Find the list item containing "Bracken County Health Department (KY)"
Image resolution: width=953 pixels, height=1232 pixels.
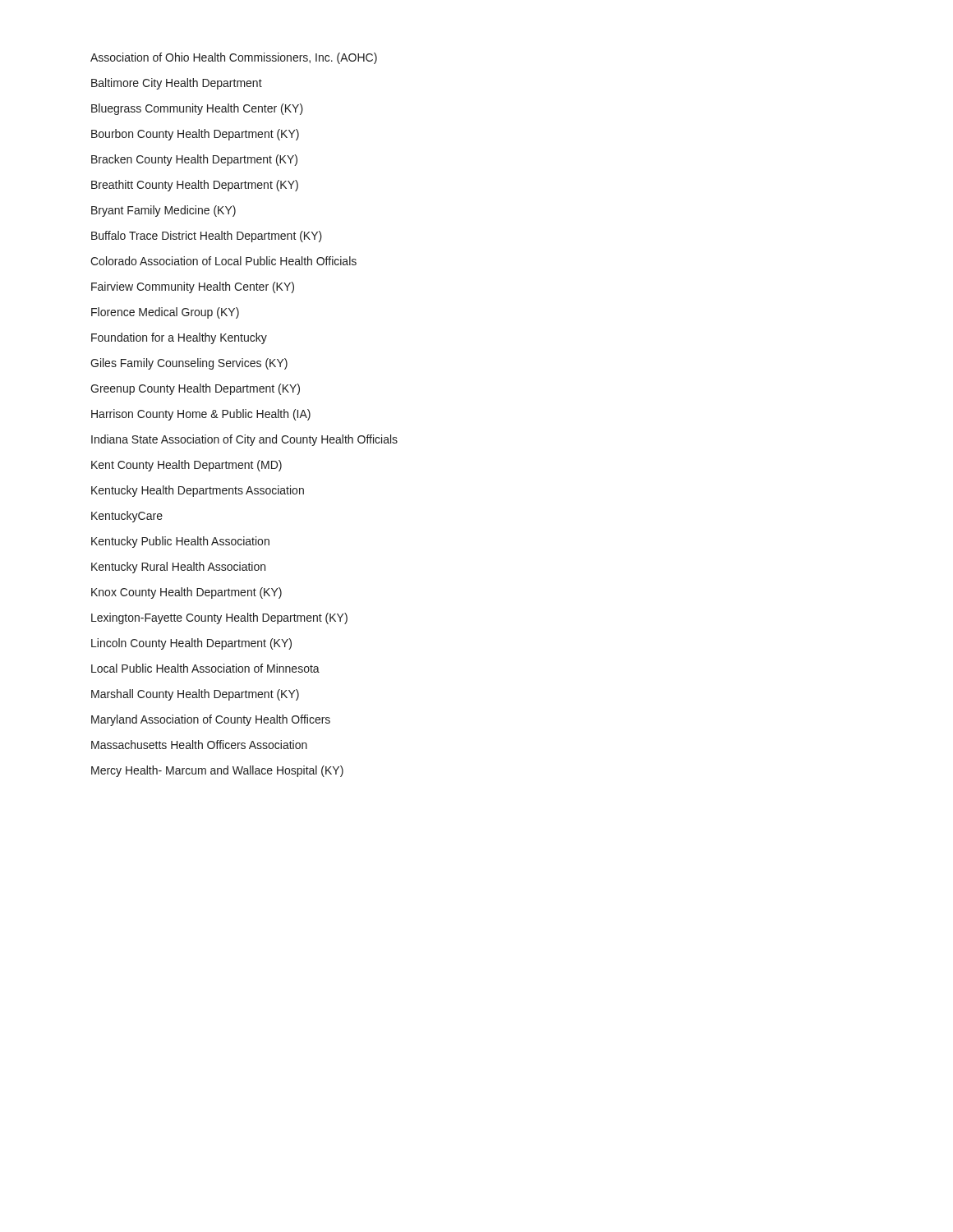click(x=194, y=159)
